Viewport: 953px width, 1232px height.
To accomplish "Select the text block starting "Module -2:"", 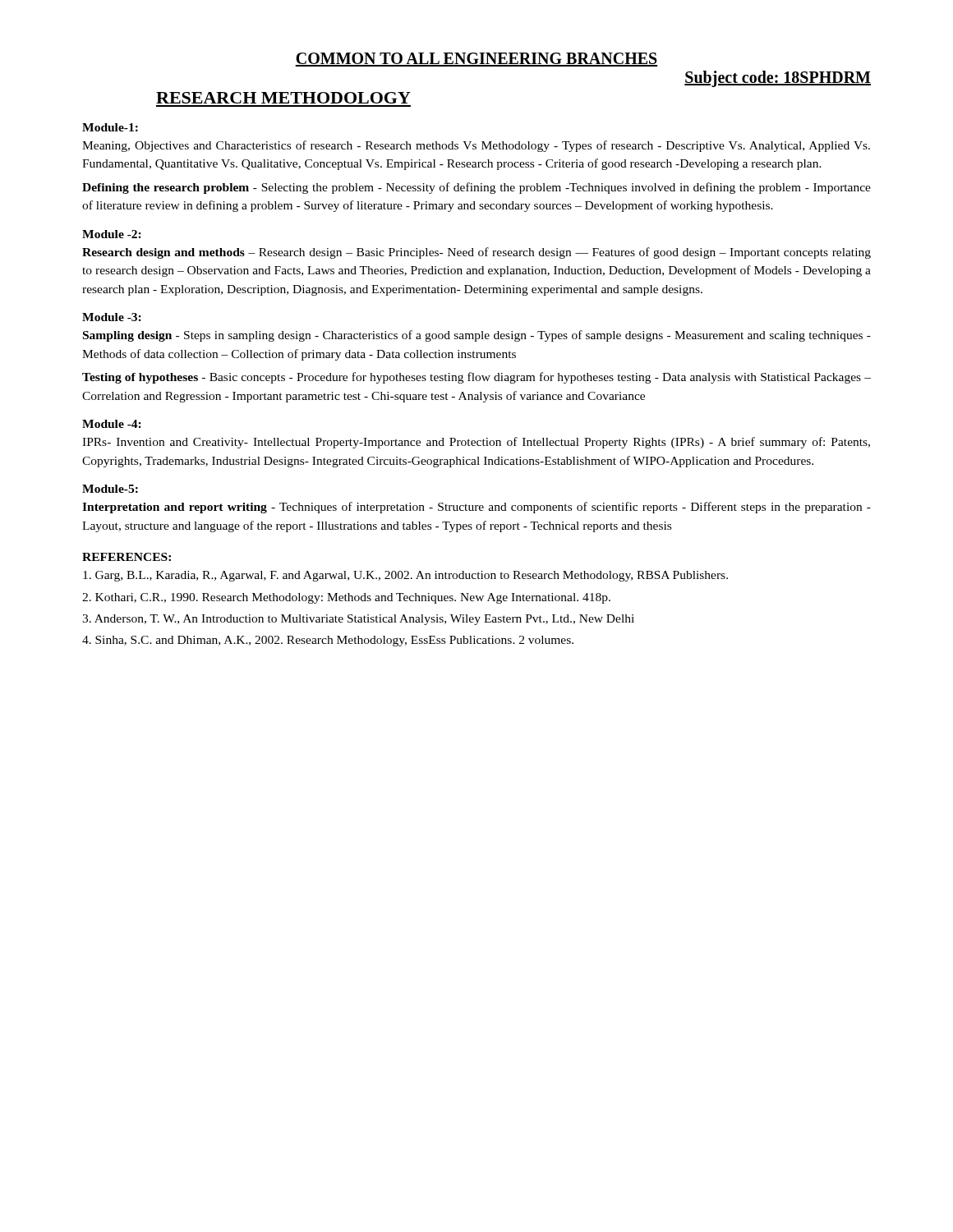I will 112,234.
